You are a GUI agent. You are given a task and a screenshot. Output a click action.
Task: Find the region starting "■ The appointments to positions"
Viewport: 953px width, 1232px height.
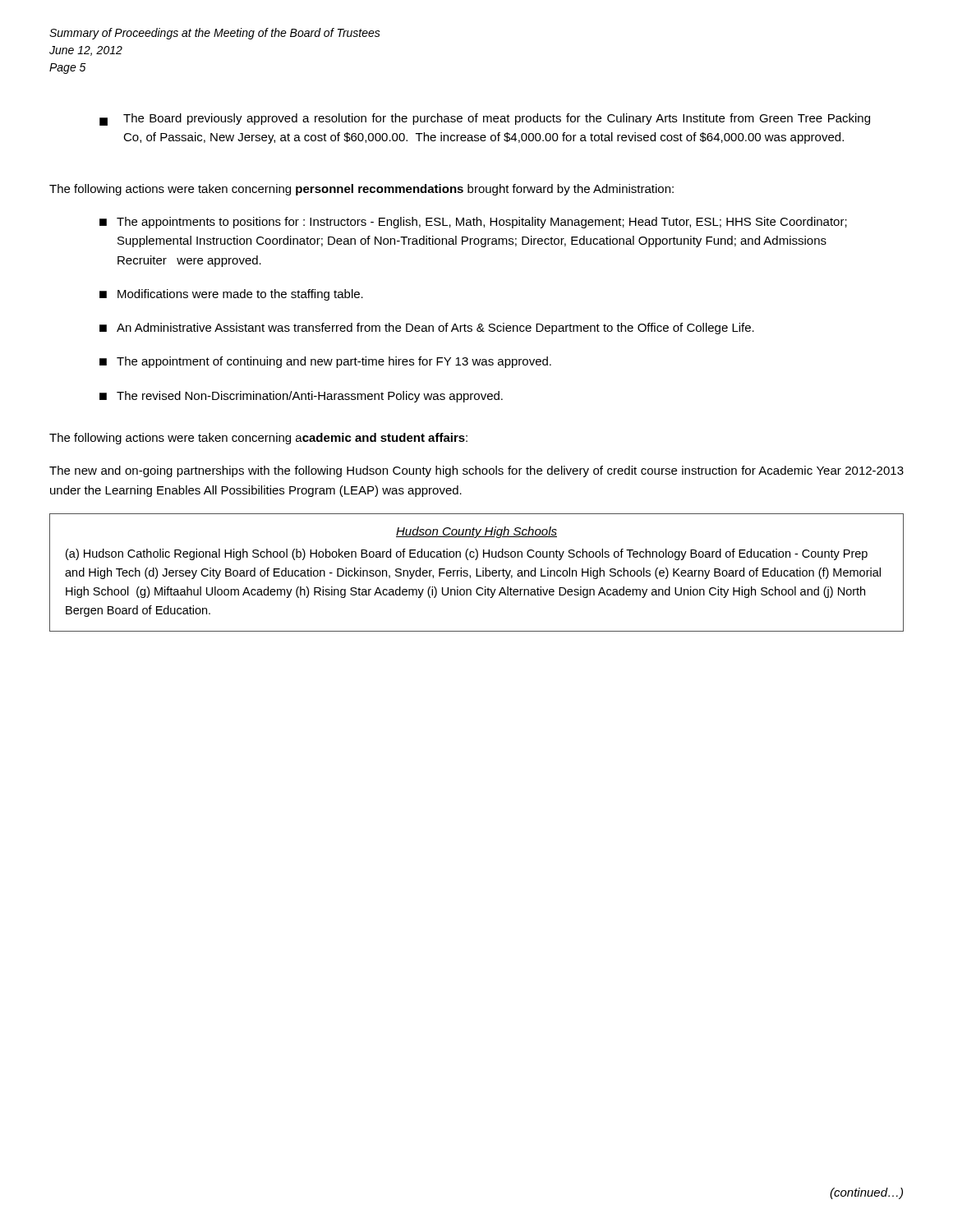[501, 241]
